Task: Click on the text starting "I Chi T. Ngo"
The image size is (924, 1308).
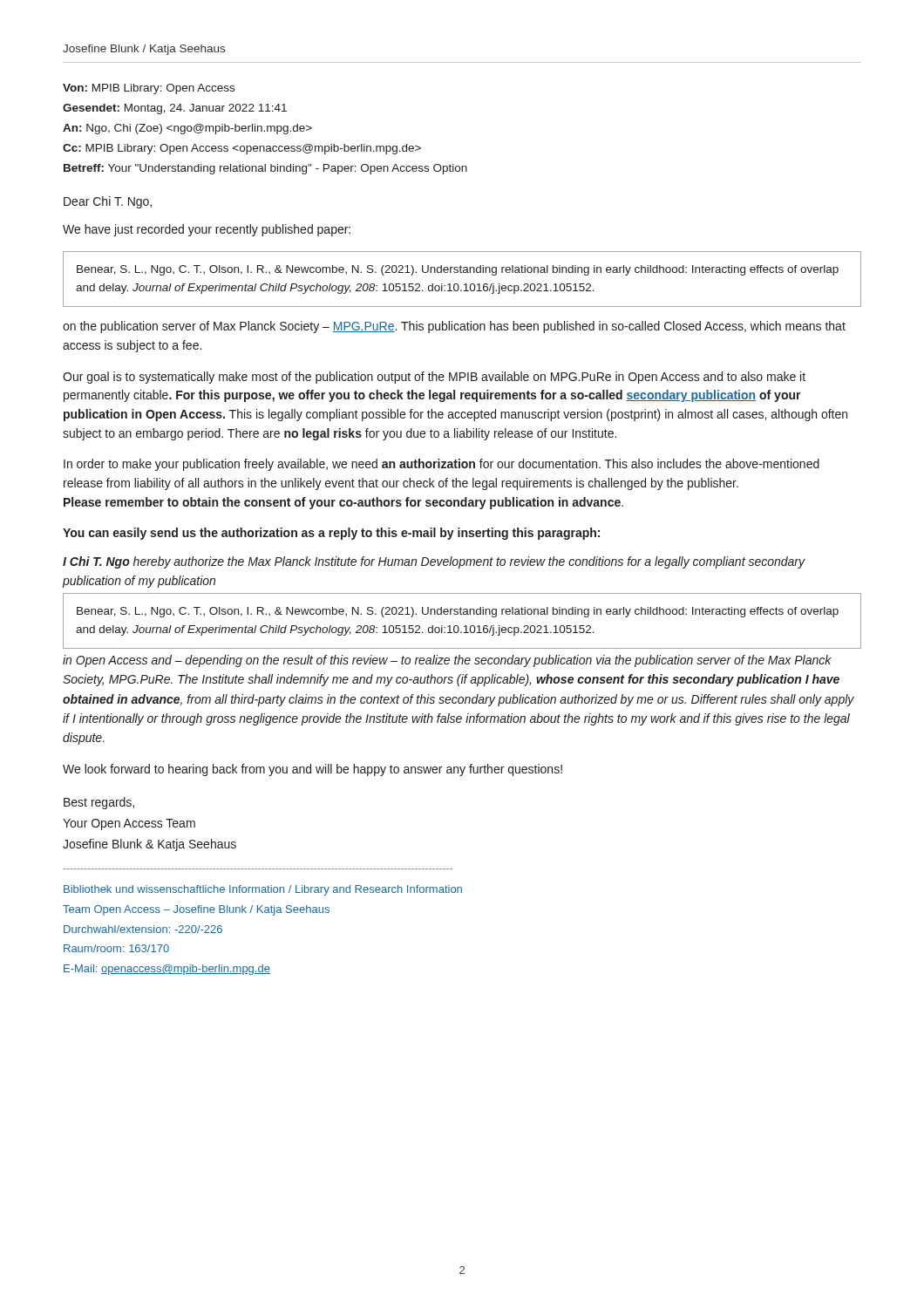Action: (434, 571)
